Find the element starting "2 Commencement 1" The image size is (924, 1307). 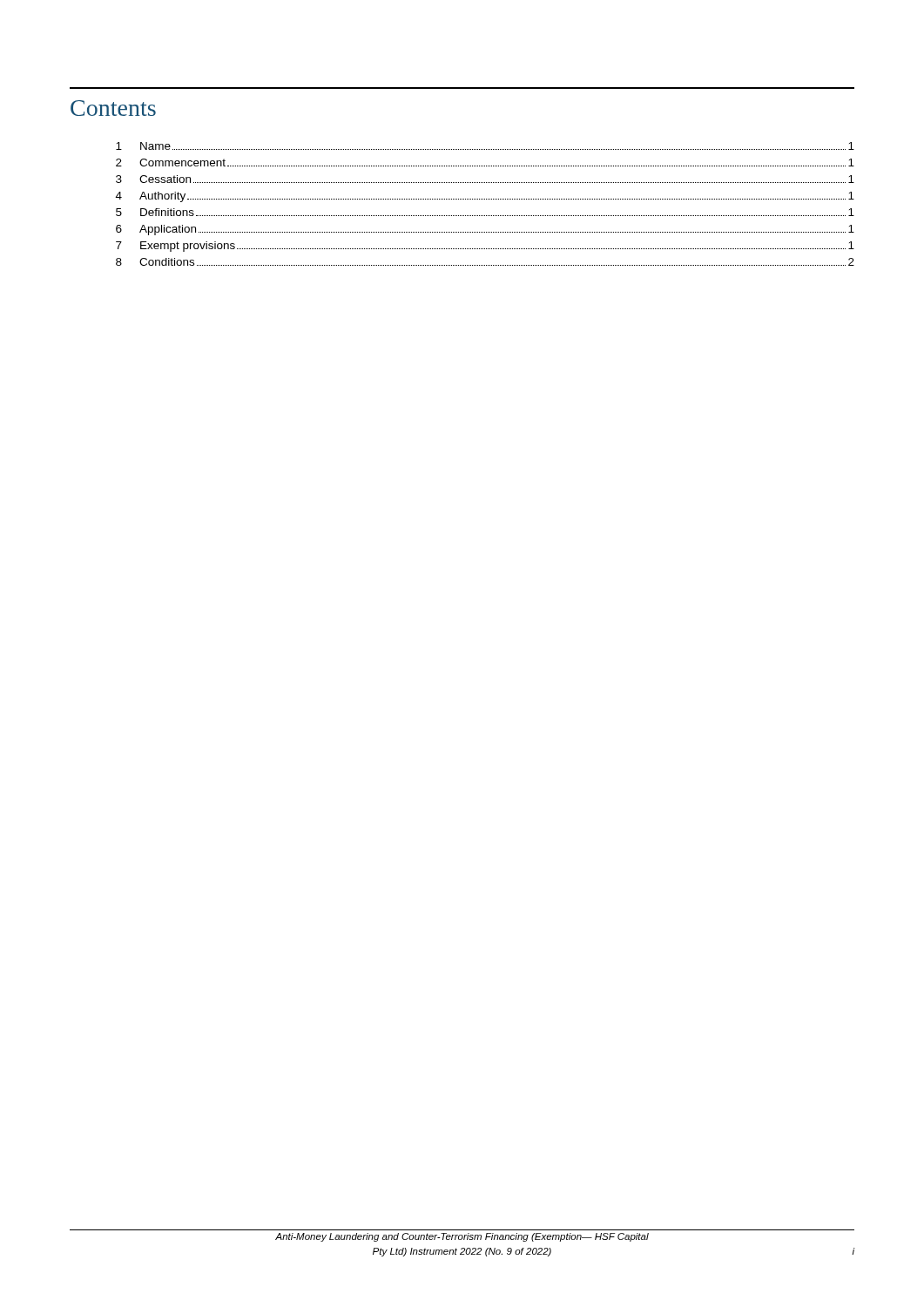pos(462,162)
